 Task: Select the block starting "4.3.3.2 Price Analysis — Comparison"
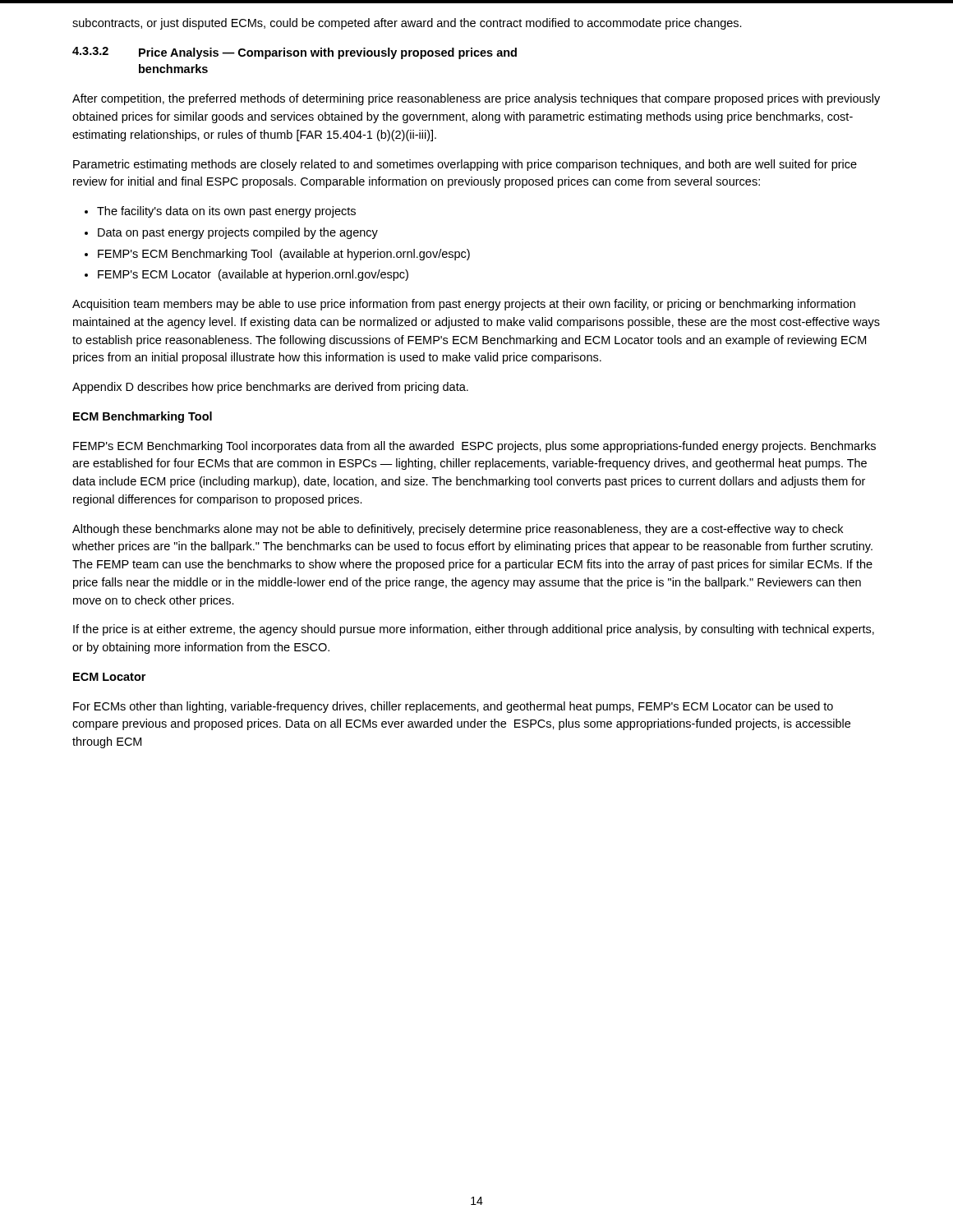[295, 61]
